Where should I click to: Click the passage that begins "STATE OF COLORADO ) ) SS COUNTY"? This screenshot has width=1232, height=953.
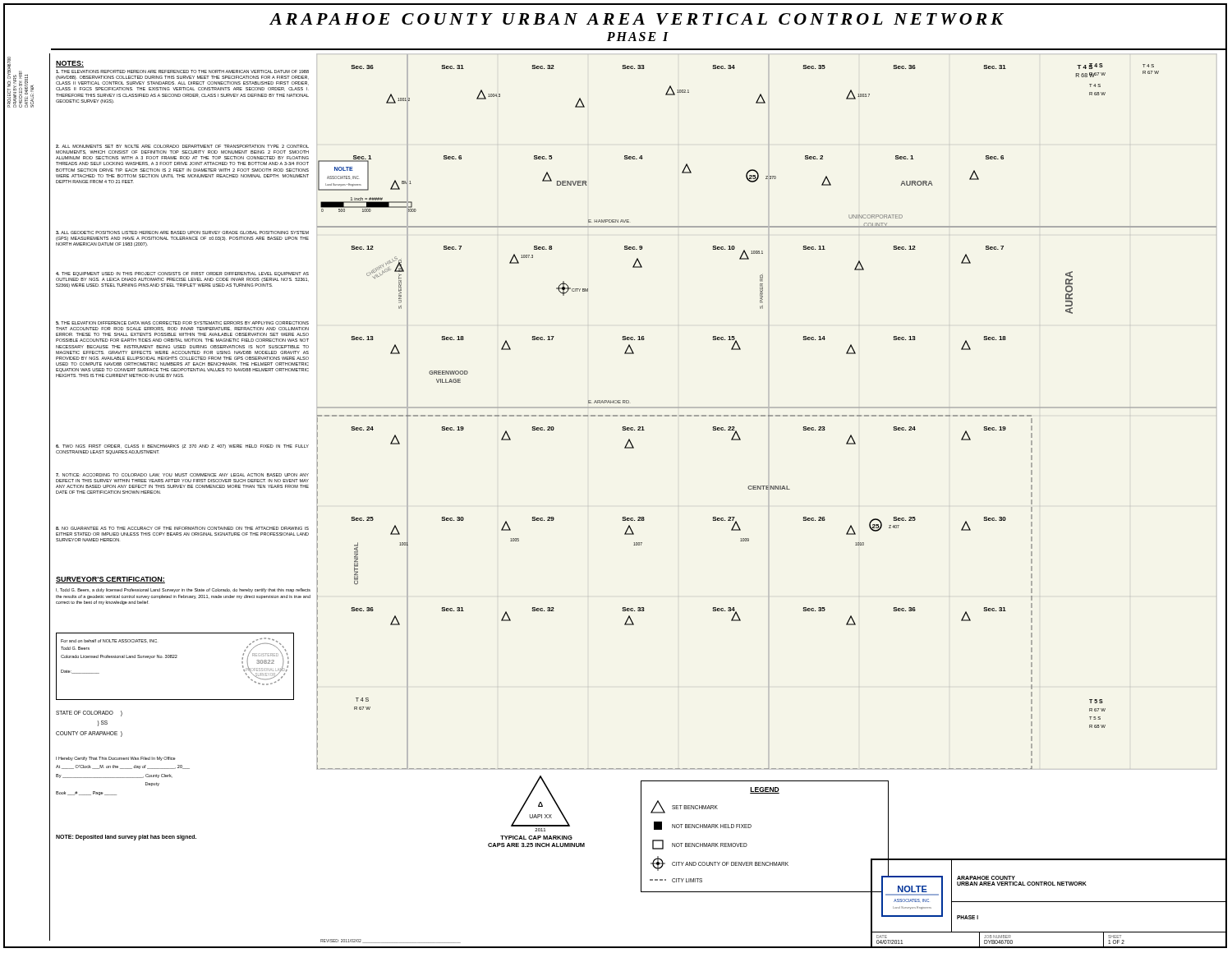point(89,723)
